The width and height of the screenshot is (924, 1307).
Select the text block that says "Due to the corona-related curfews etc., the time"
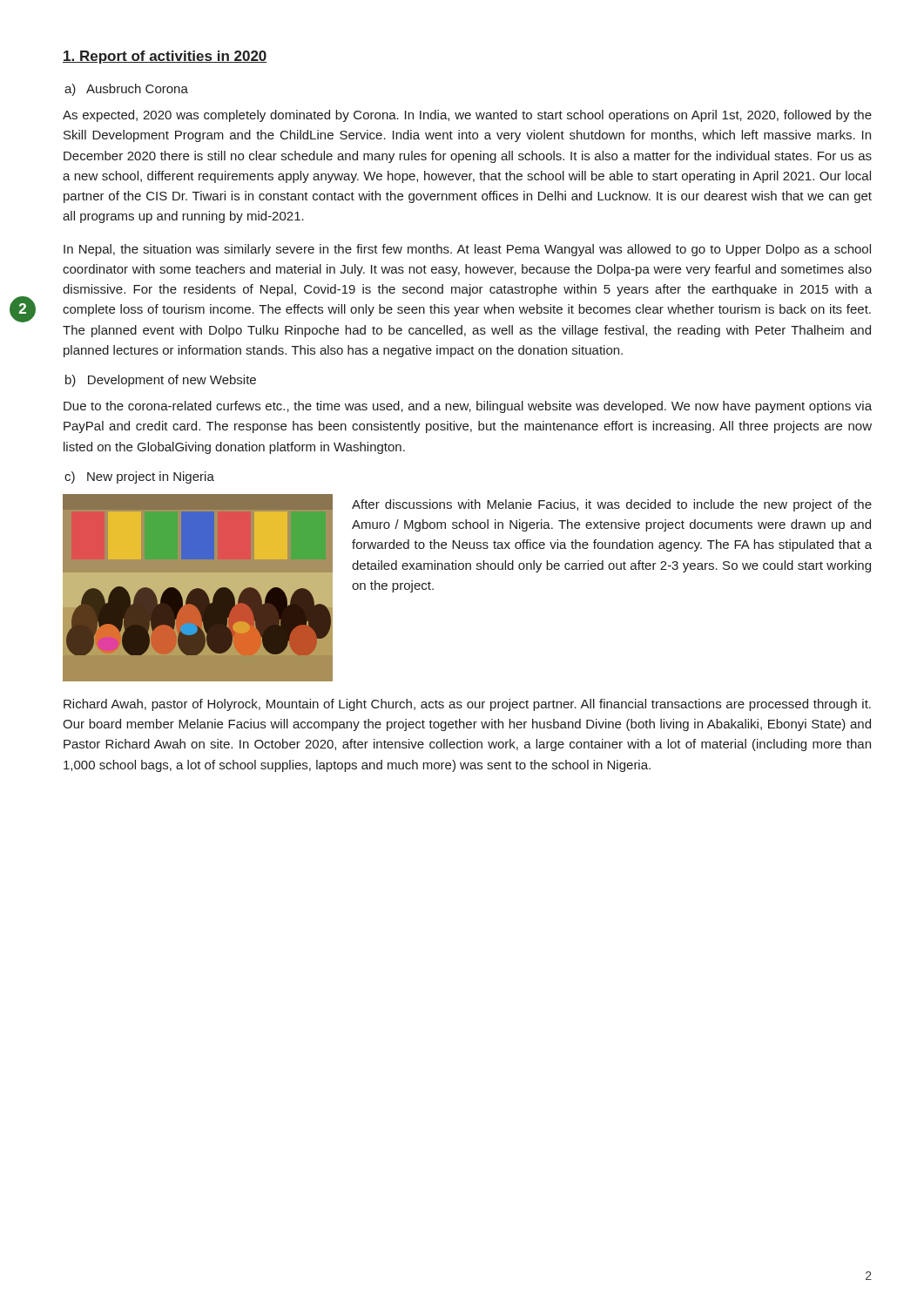coord(467,426)
